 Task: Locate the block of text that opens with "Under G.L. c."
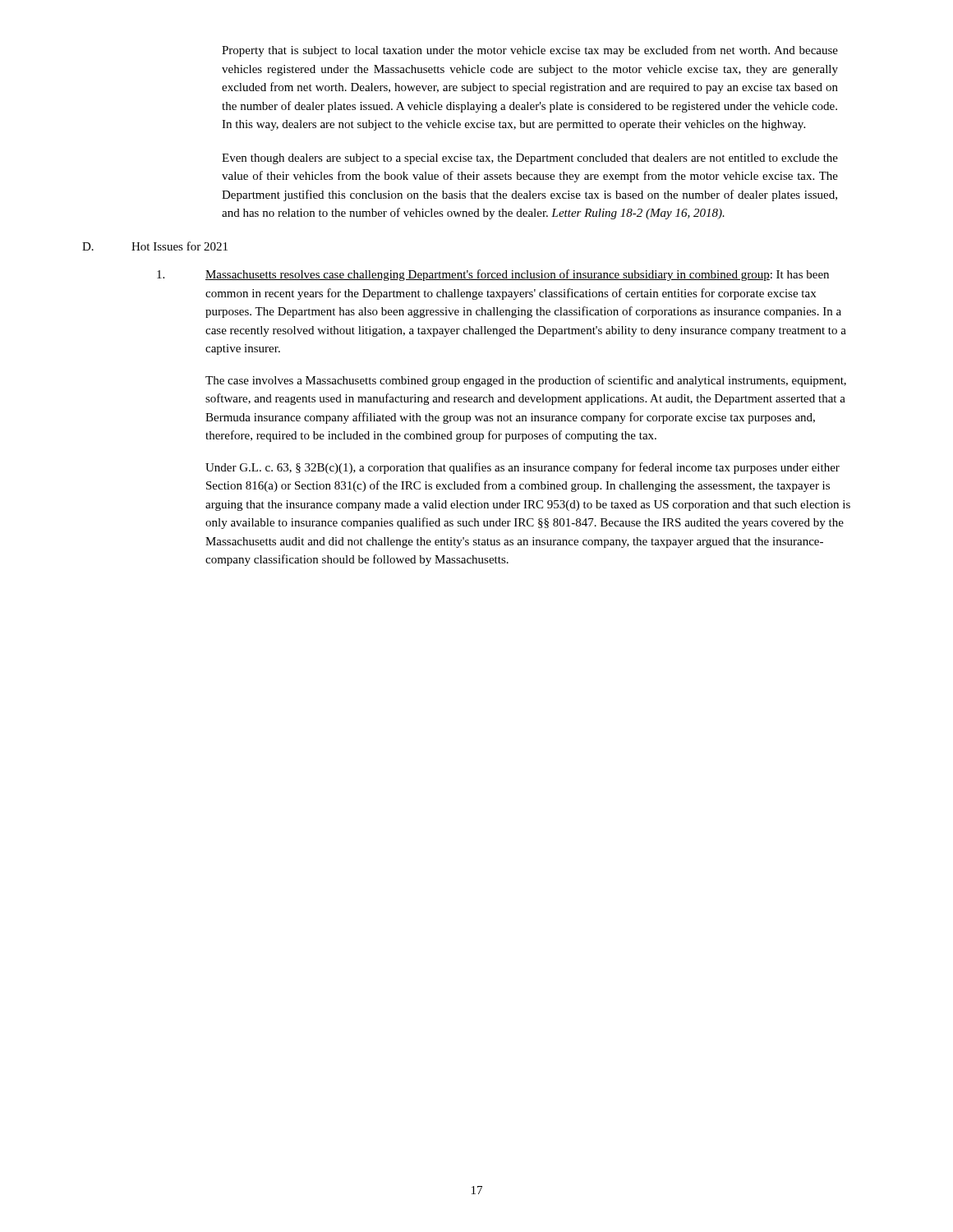click(528, 513)
